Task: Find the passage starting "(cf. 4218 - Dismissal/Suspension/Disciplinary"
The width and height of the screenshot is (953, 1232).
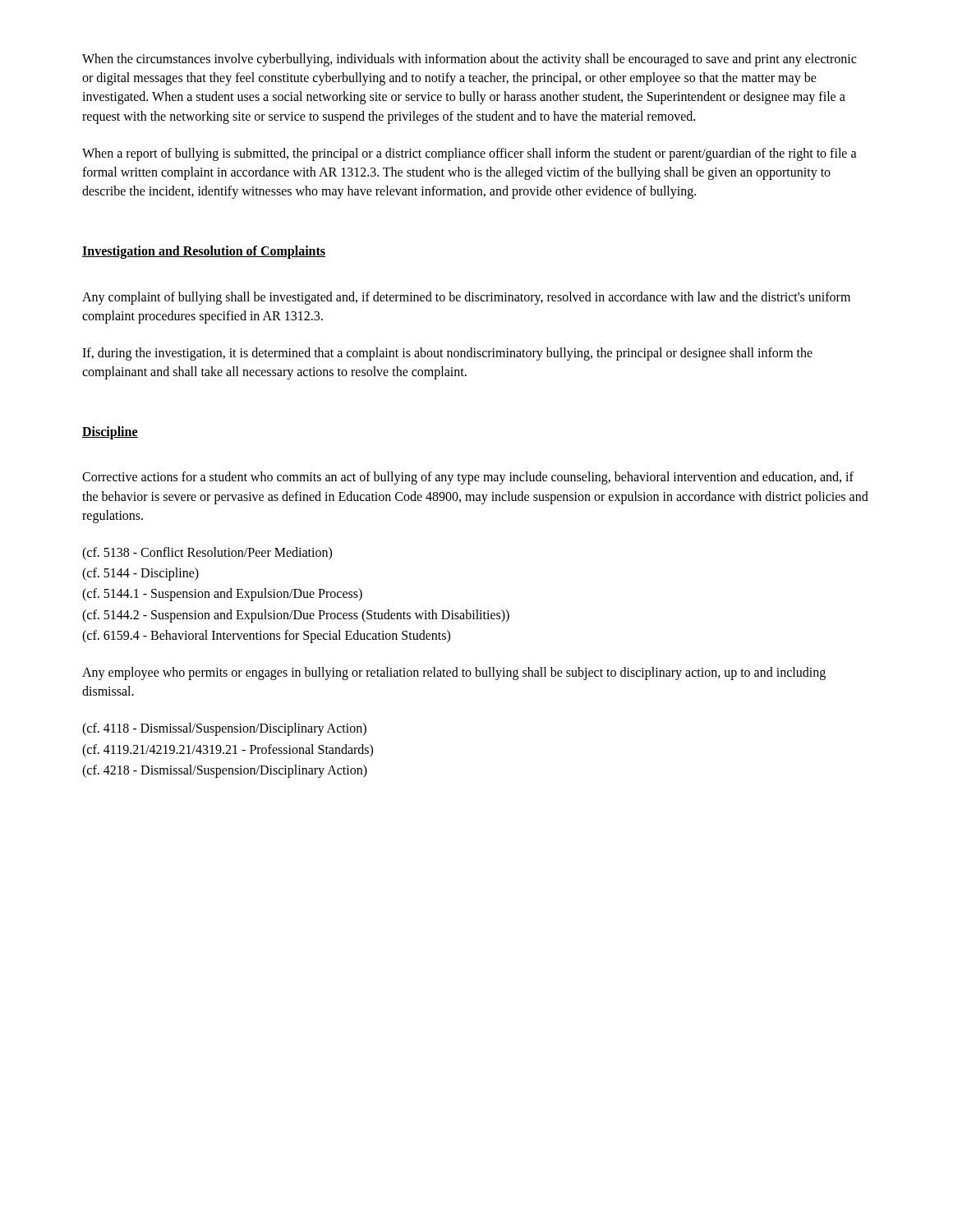Action: click(225, 770)
